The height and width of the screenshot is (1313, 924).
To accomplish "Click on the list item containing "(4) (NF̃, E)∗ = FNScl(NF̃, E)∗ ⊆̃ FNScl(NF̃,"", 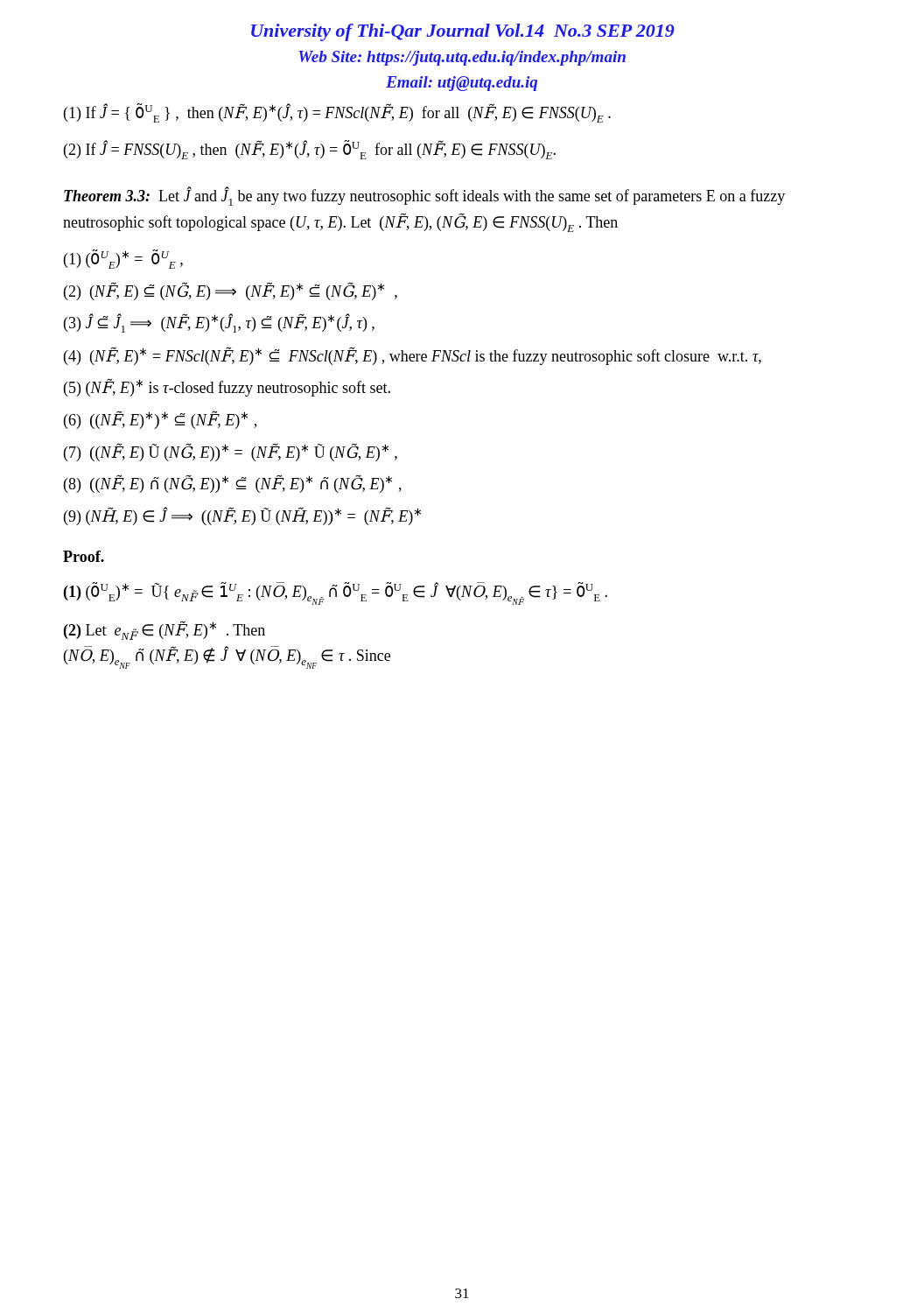I will point(412,355).
